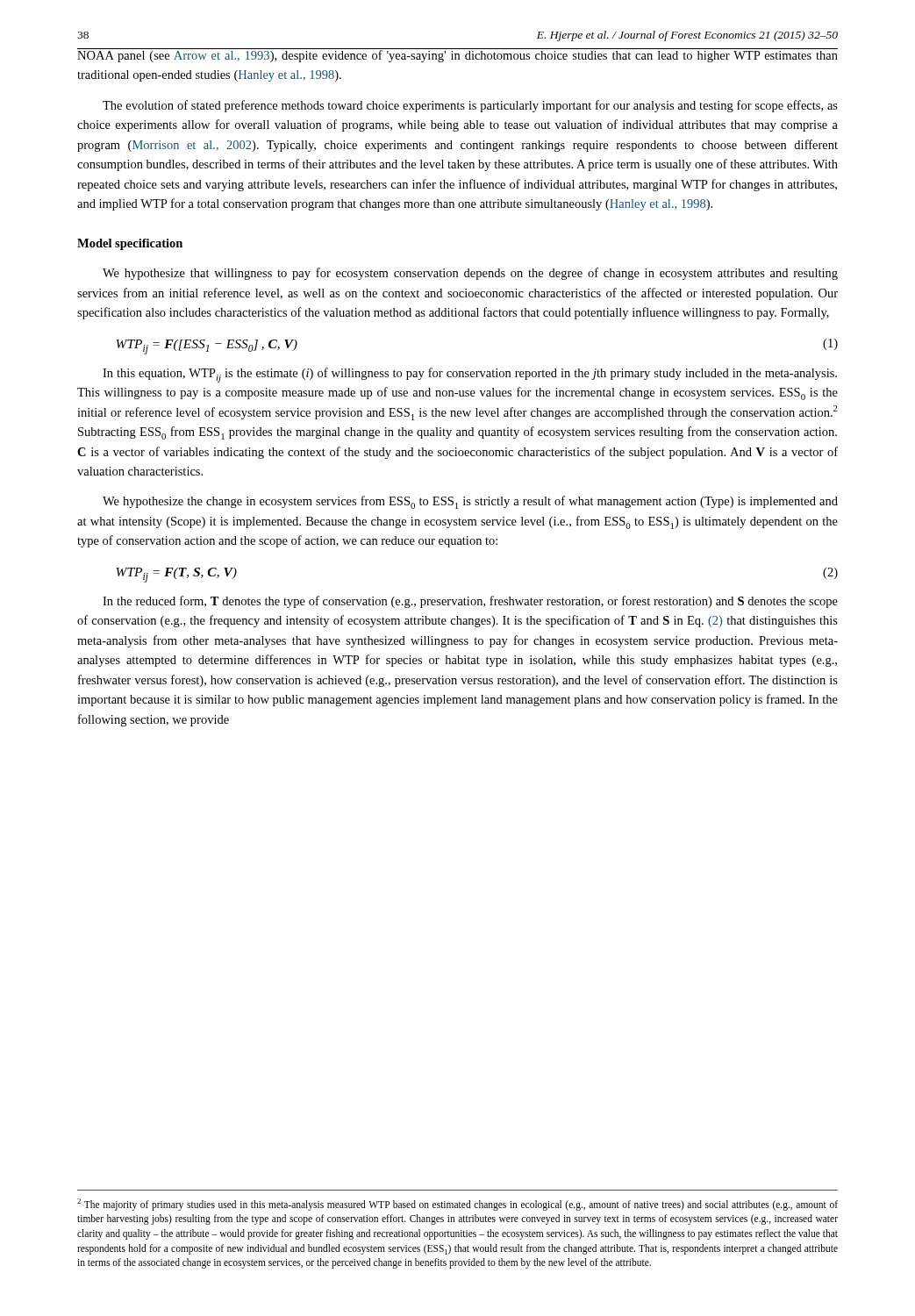Locate the passage starting "We hypothesize that willingness to"
The image size is (915, 1316).
pyautogui.click(x=458, y=293)
